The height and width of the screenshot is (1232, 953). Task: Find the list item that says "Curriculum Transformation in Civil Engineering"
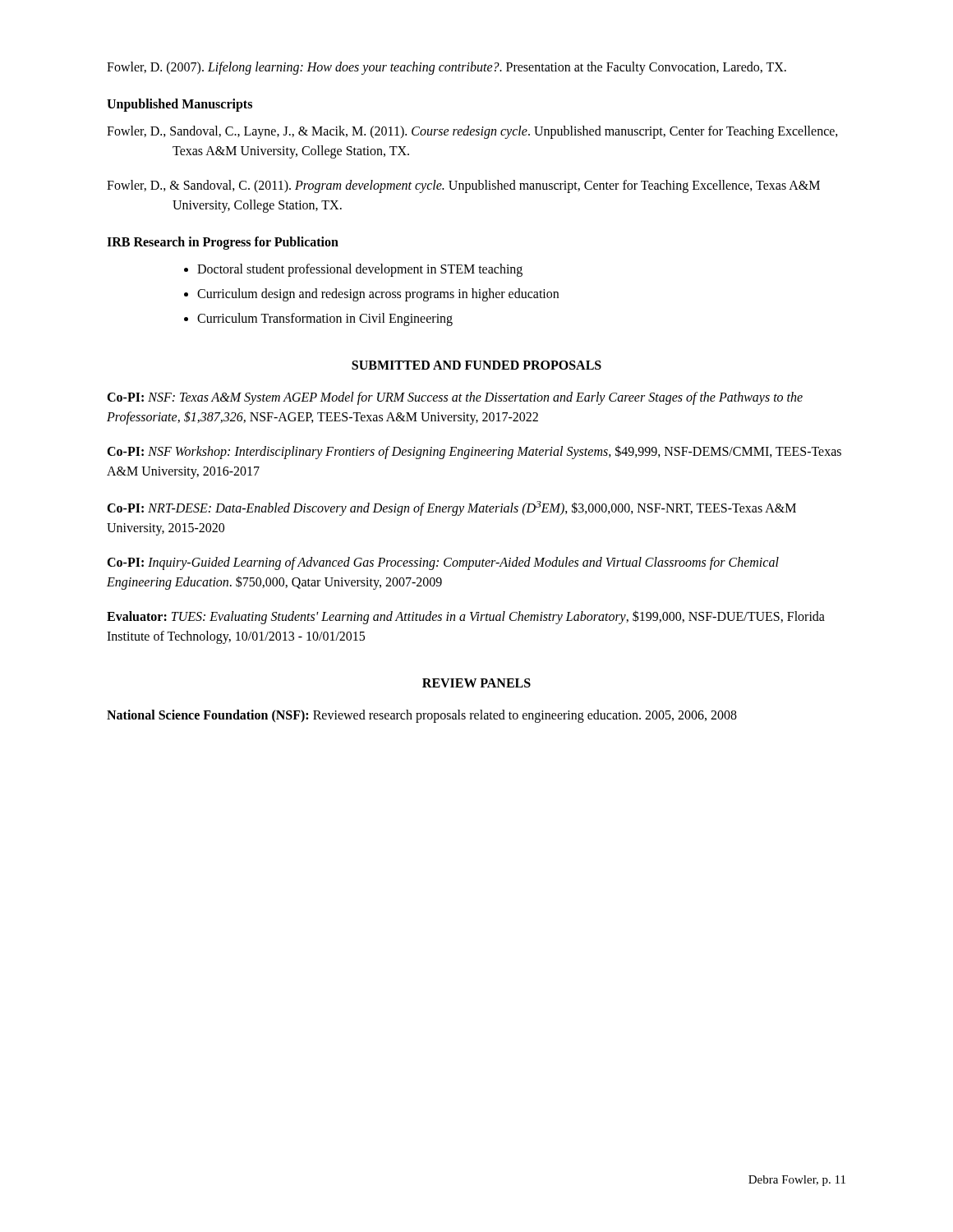click(325, 318)
